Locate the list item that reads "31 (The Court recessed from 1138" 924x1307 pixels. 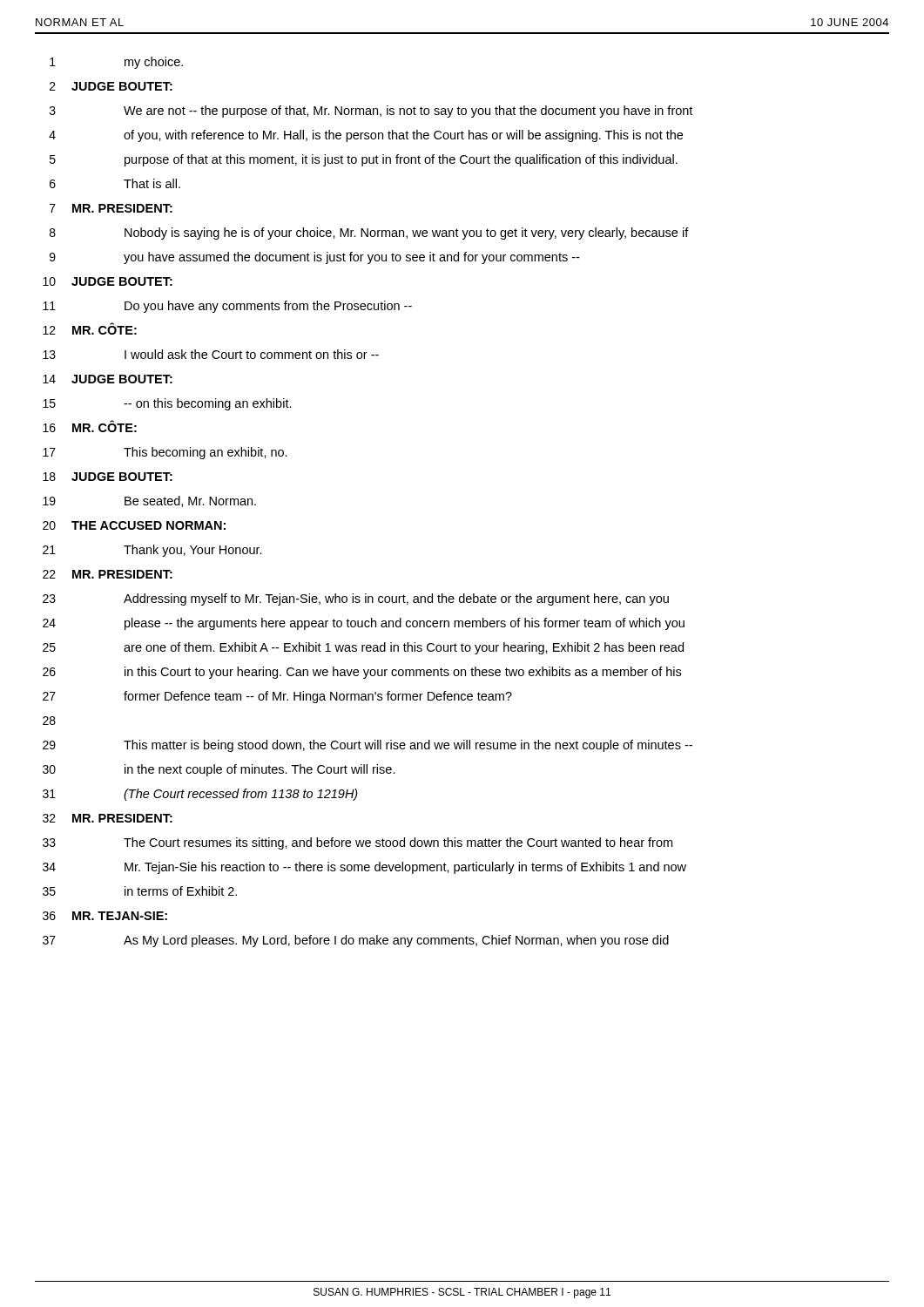pyautogui.click(x=200, y=795)
